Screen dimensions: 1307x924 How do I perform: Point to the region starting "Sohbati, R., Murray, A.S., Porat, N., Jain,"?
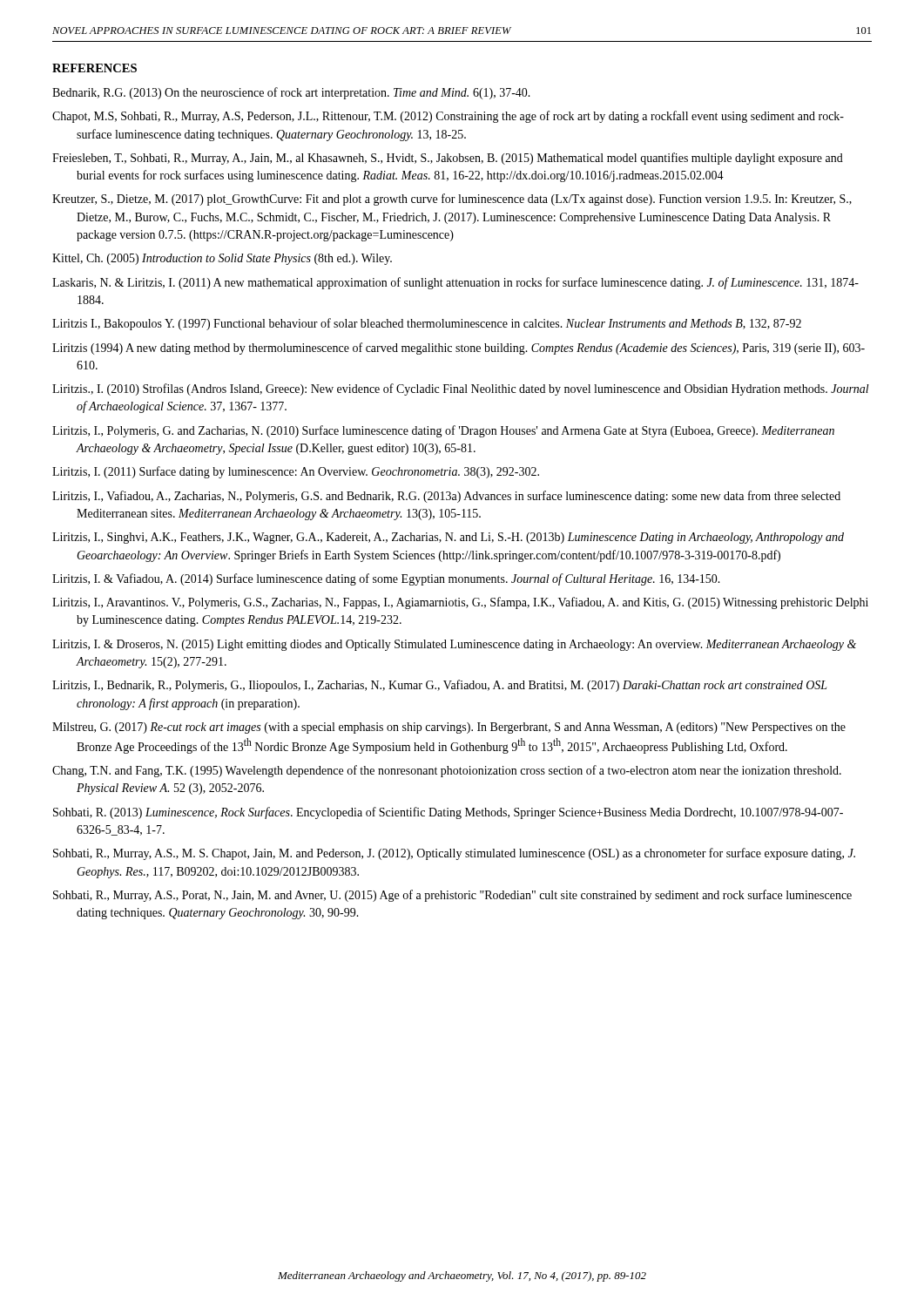(x=452, y=904)
